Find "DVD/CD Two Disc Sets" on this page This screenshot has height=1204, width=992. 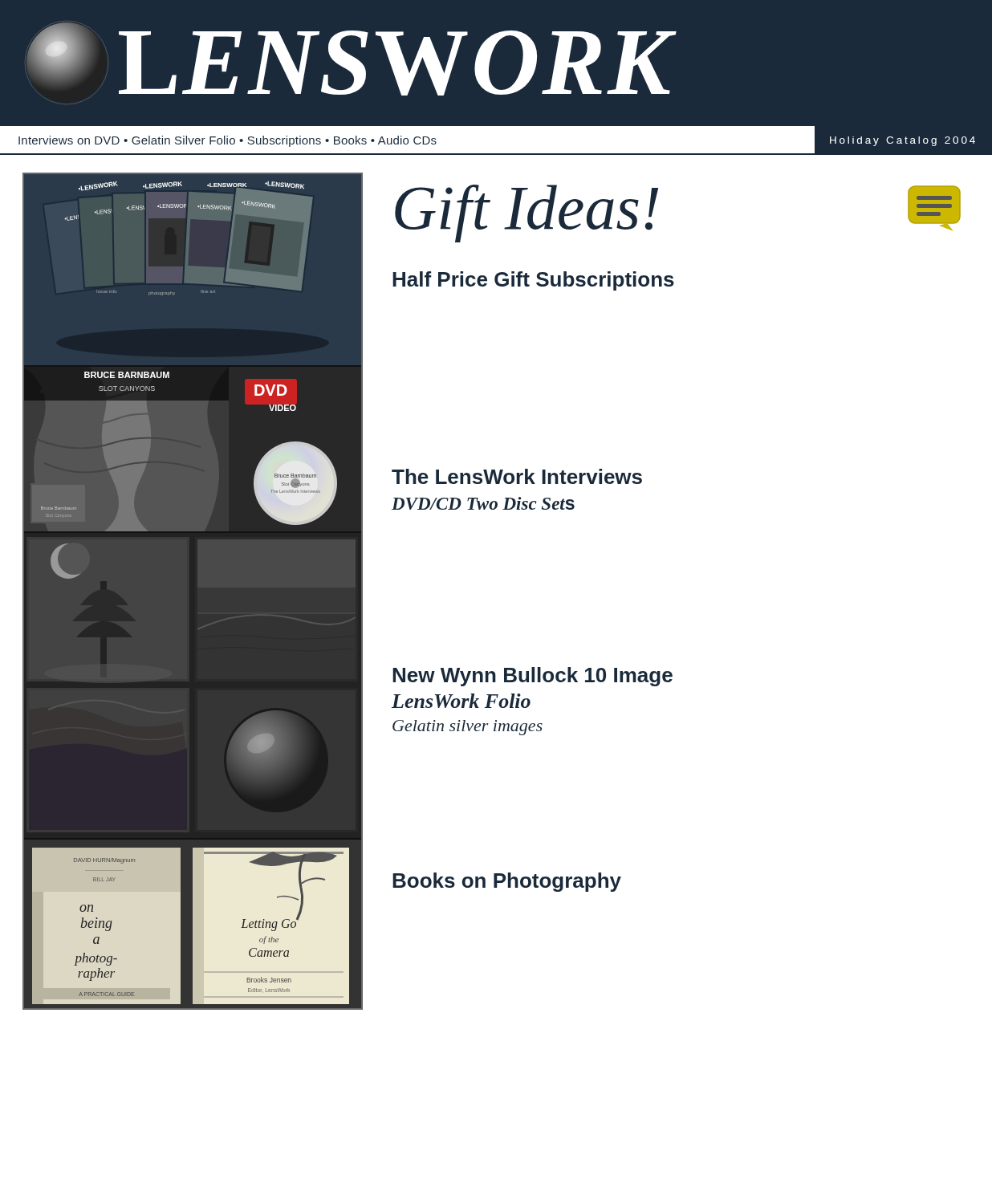tap(483, 503)
